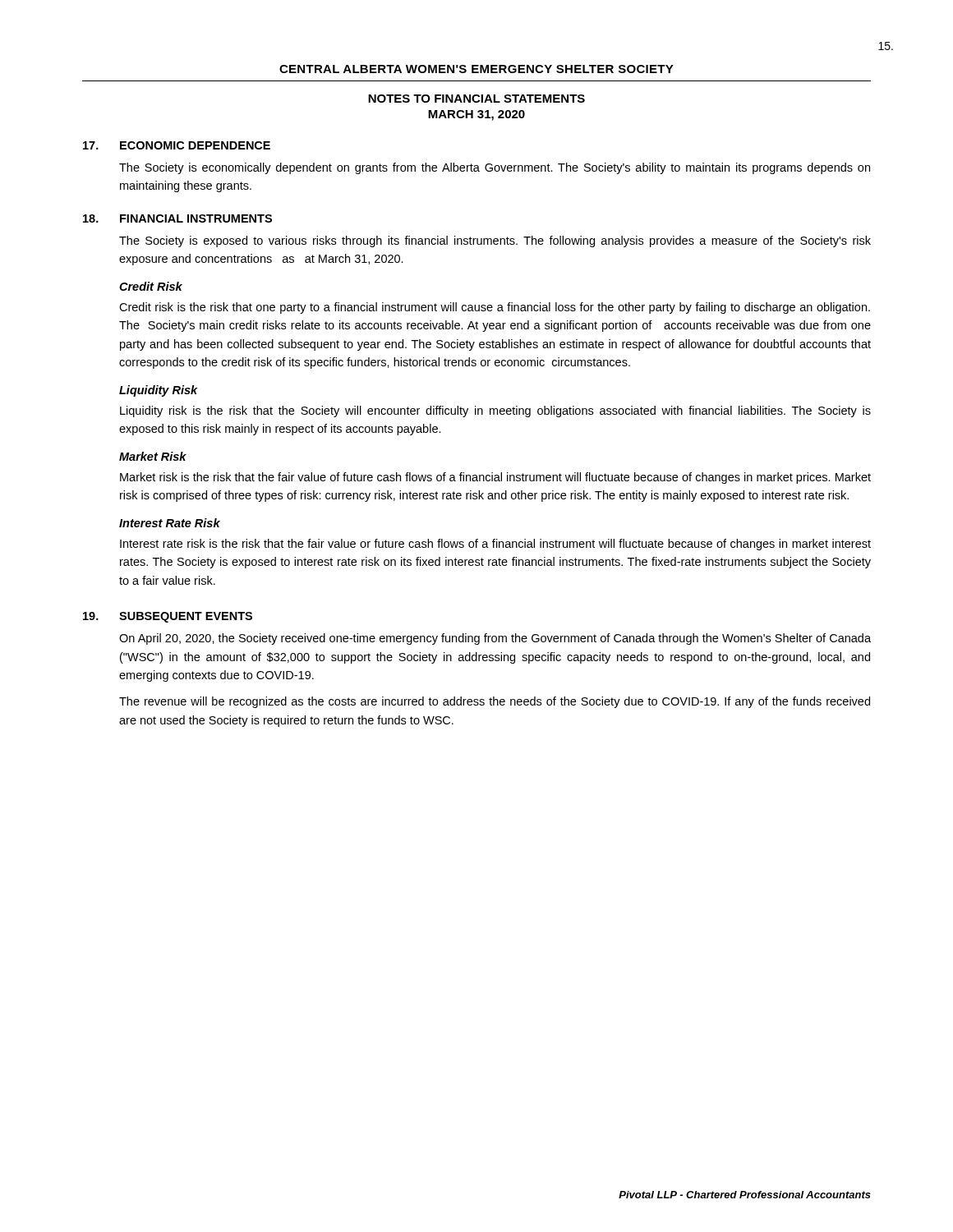Point to the text starting "CENTRAL ALBERTA WOMEN'S EMERGENCY SHELTER SOCIETY"
The image size is (953, 1232).
pos(476,69)
